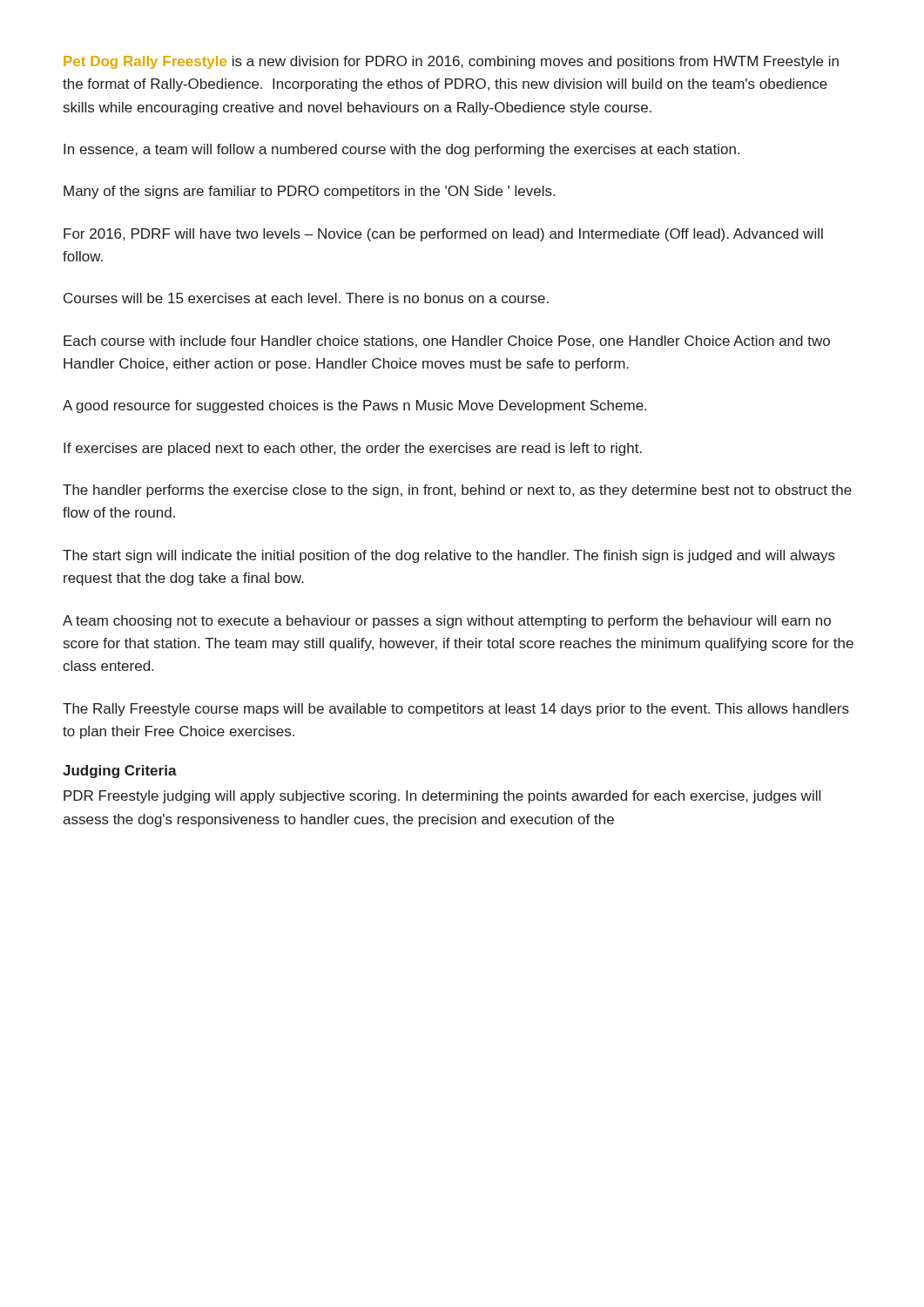Navigate to the text starting "For 2016, PDRF will have two levels –"
This screenshot has width=924, height=1307.
(443, 245)
